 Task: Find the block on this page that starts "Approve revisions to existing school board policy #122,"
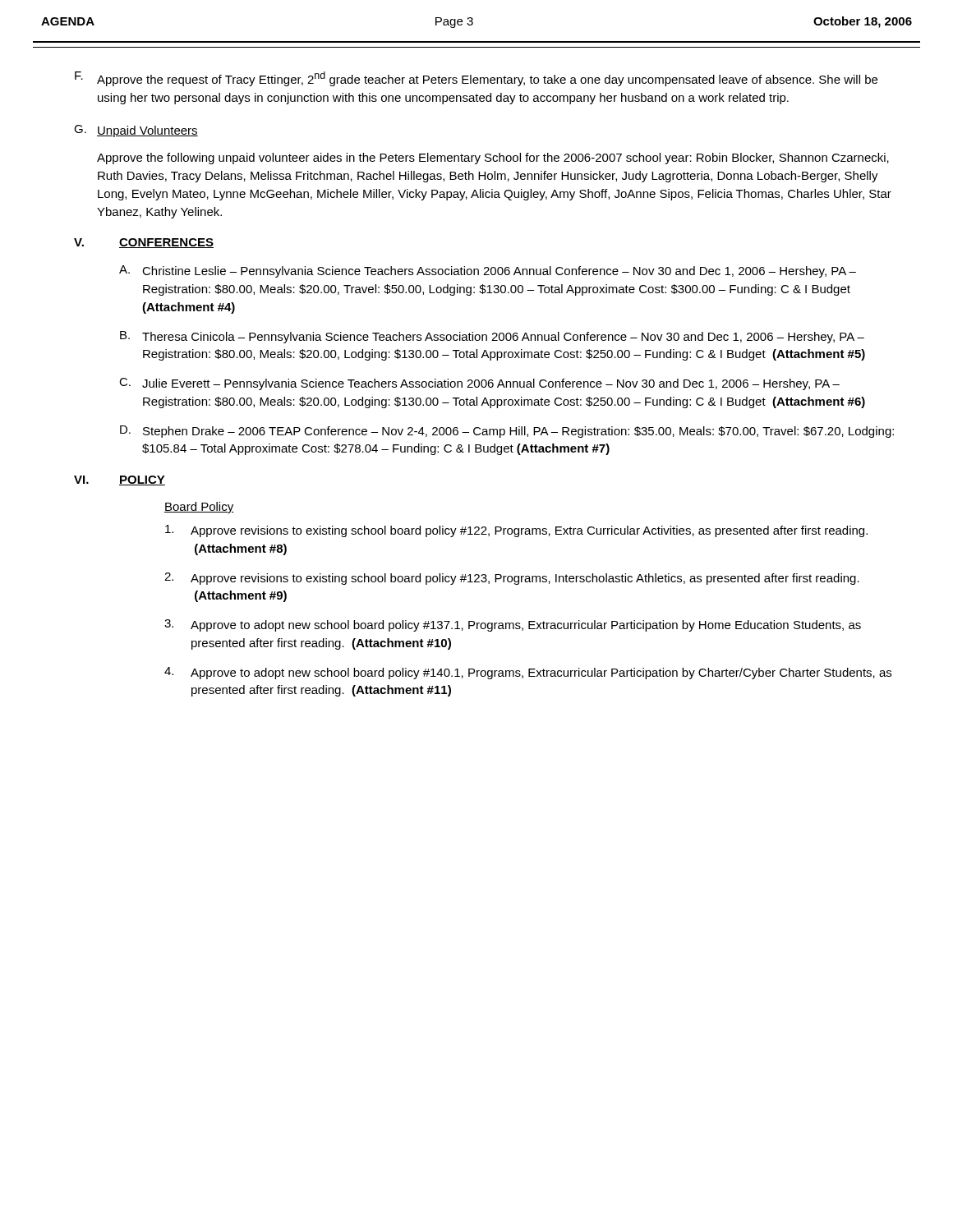[x=534, y=539]
